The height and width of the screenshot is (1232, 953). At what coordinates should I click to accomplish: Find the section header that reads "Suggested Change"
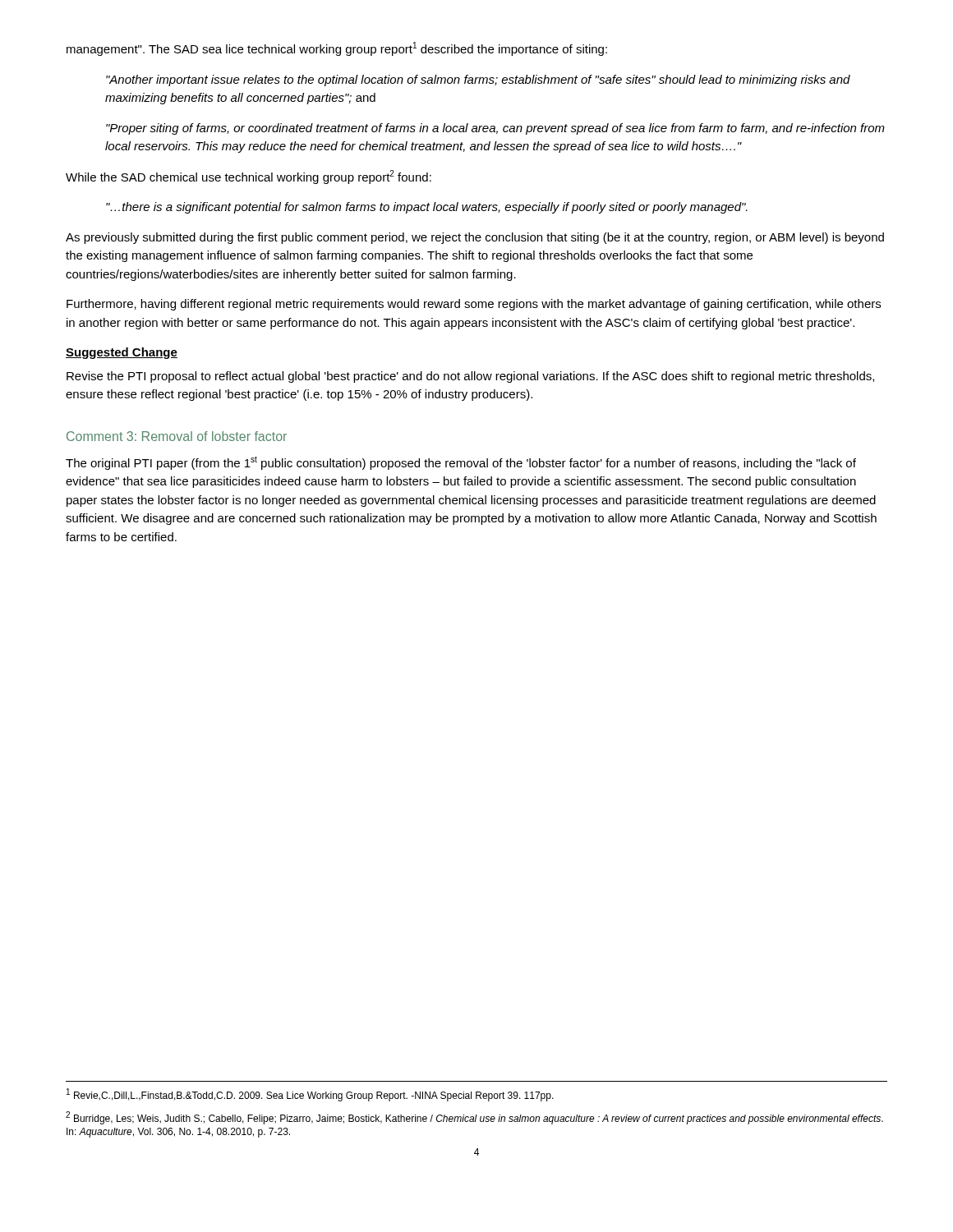(x=122, y=353)
